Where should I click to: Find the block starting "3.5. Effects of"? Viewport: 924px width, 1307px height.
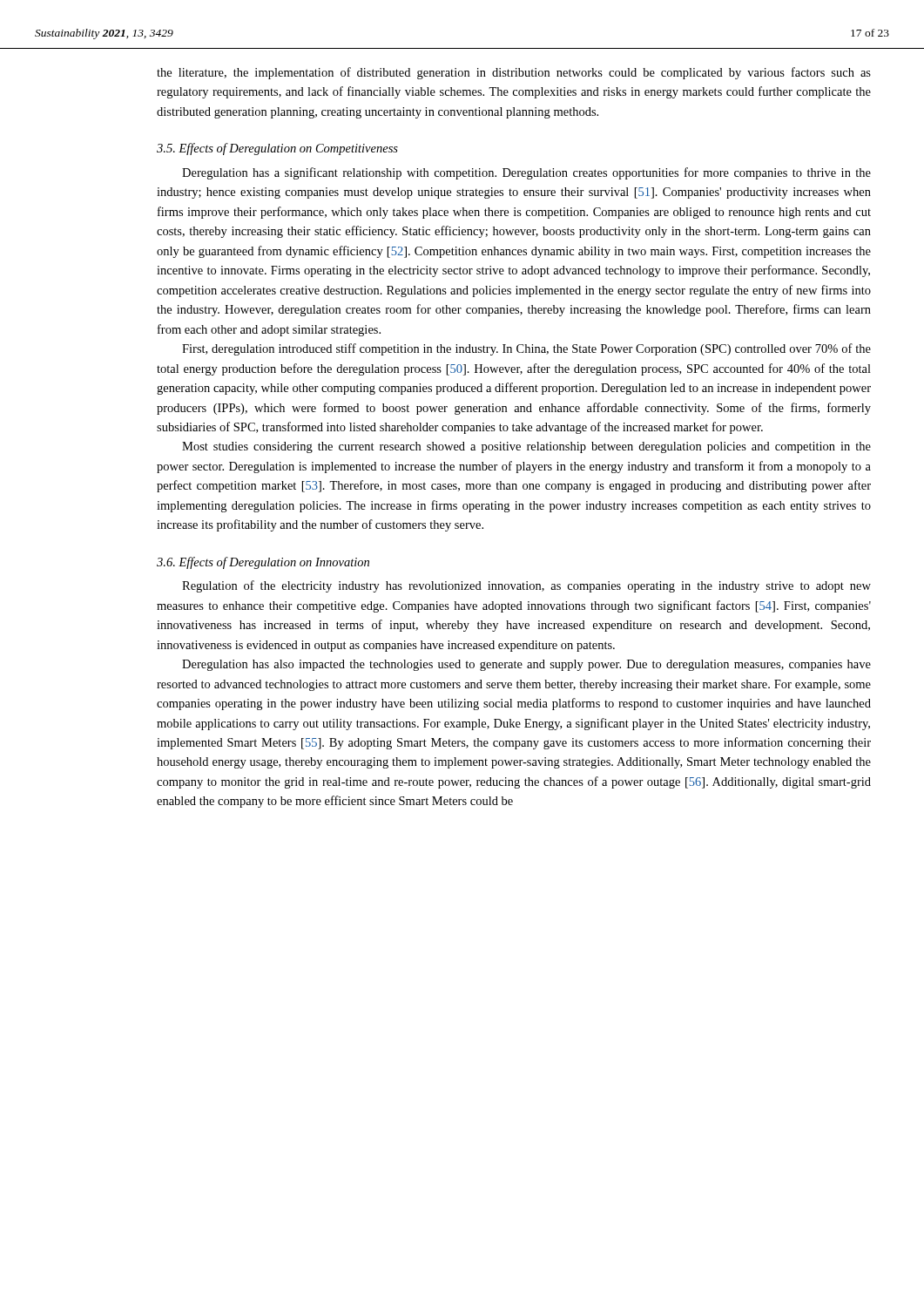click(277, 148)
